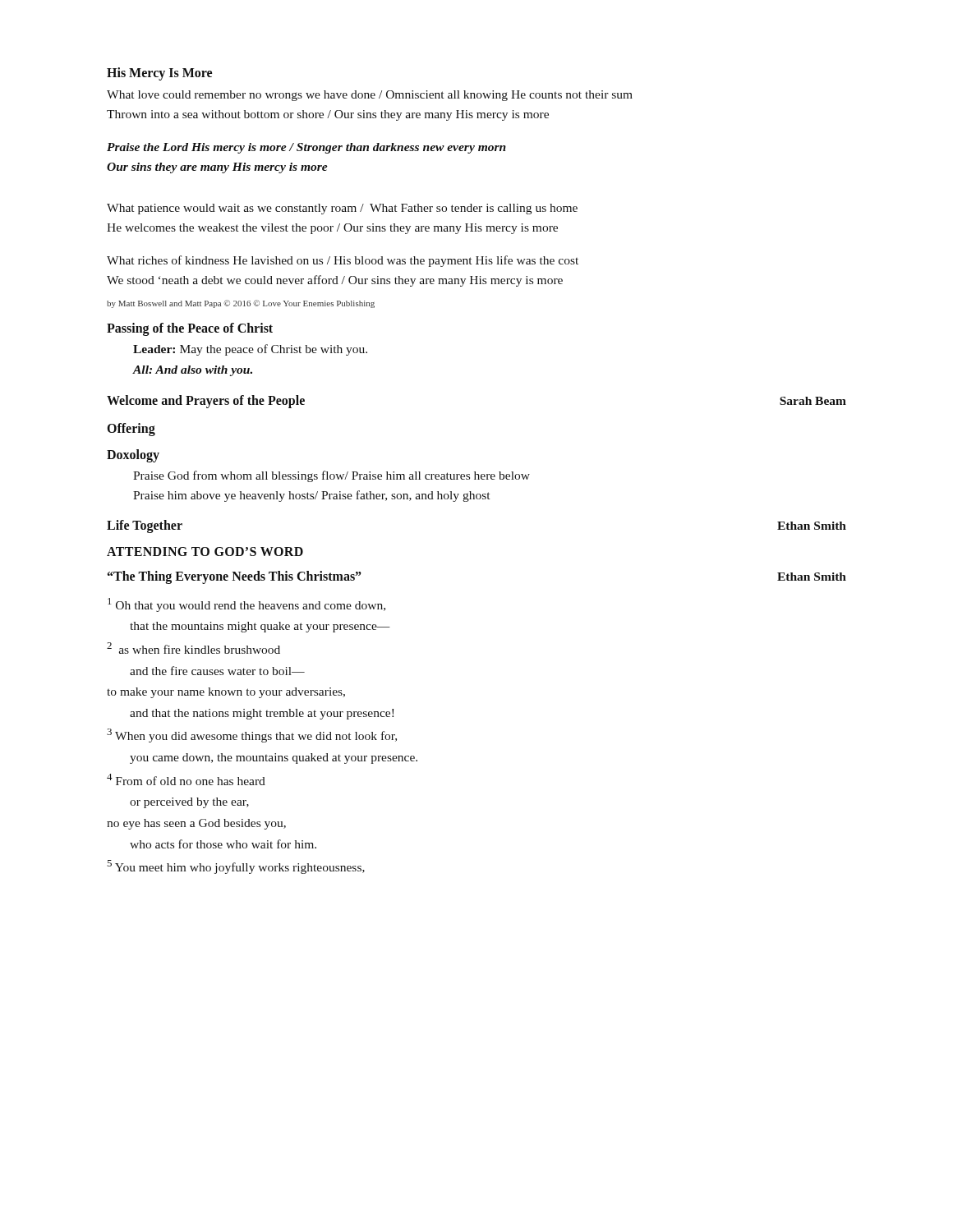The width and height of the screenshot is (953, 1232).
Task: Find the footnote that reads "by Matt Boswell and Matt Papa © 2016"
Action: (x=241, y=303)
